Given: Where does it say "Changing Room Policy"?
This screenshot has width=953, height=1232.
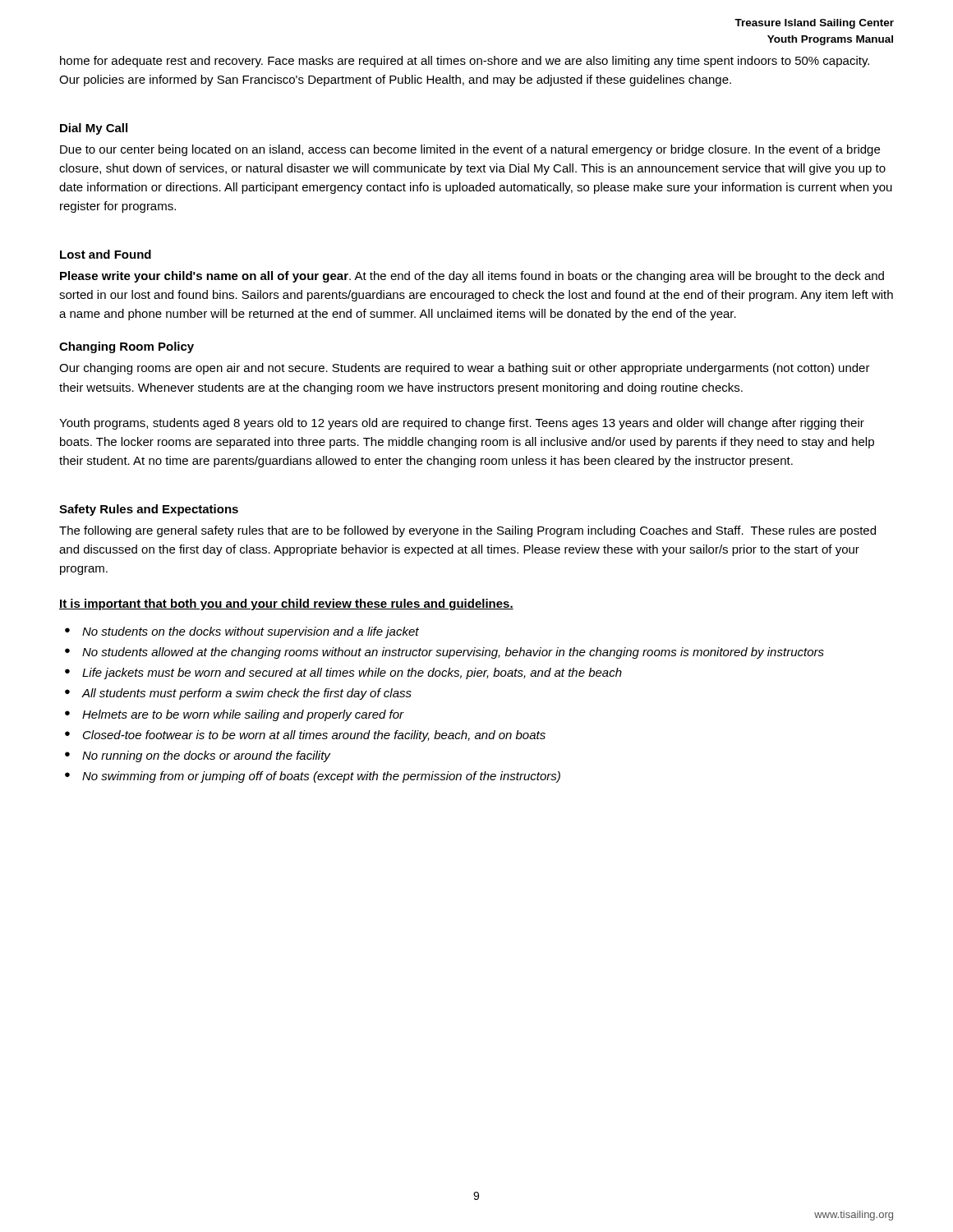Looking at the screenshot, I should click(x=127, y=346).
